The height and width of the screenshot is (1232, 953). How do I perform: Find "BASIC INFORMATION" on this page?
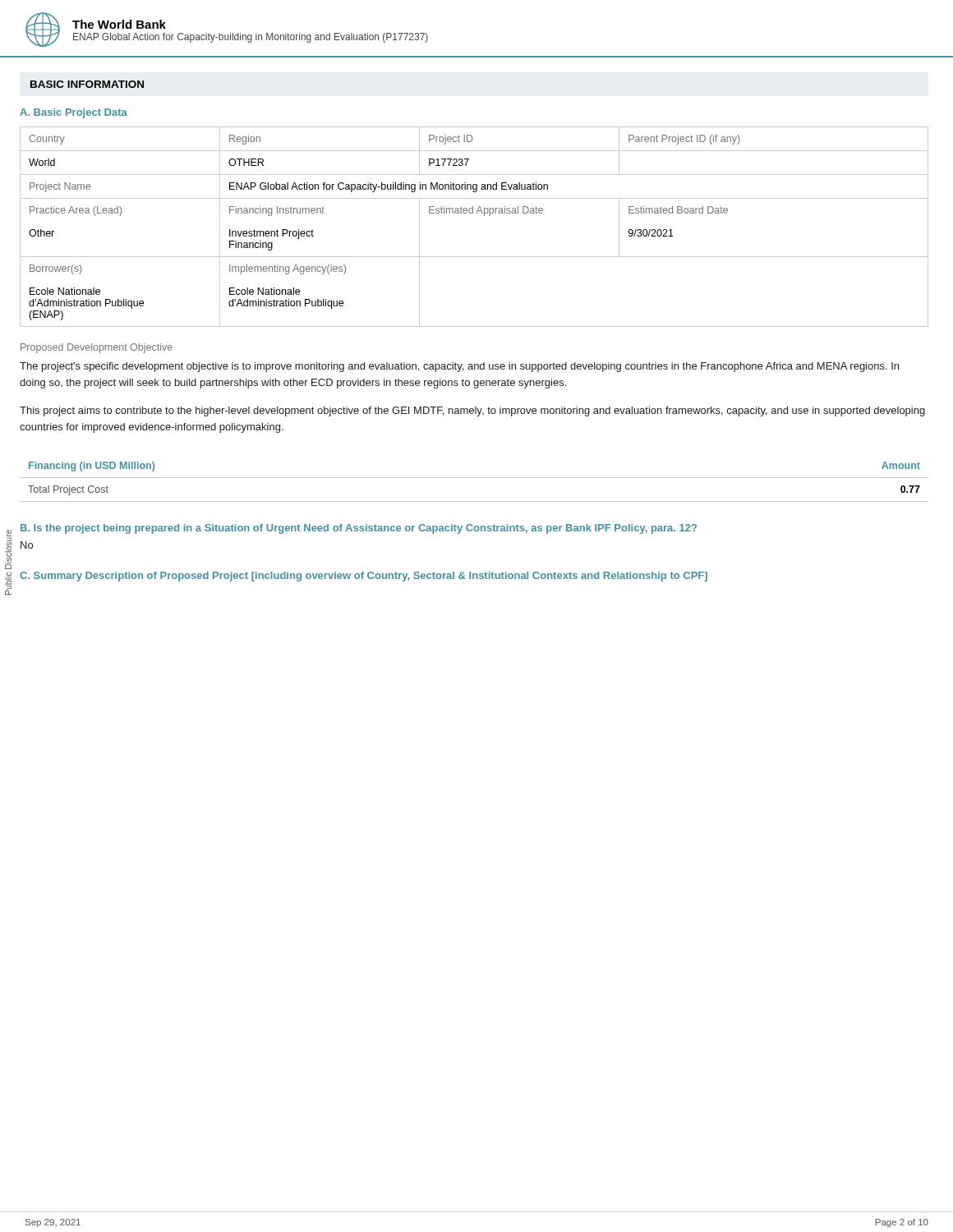pos(87,84)
